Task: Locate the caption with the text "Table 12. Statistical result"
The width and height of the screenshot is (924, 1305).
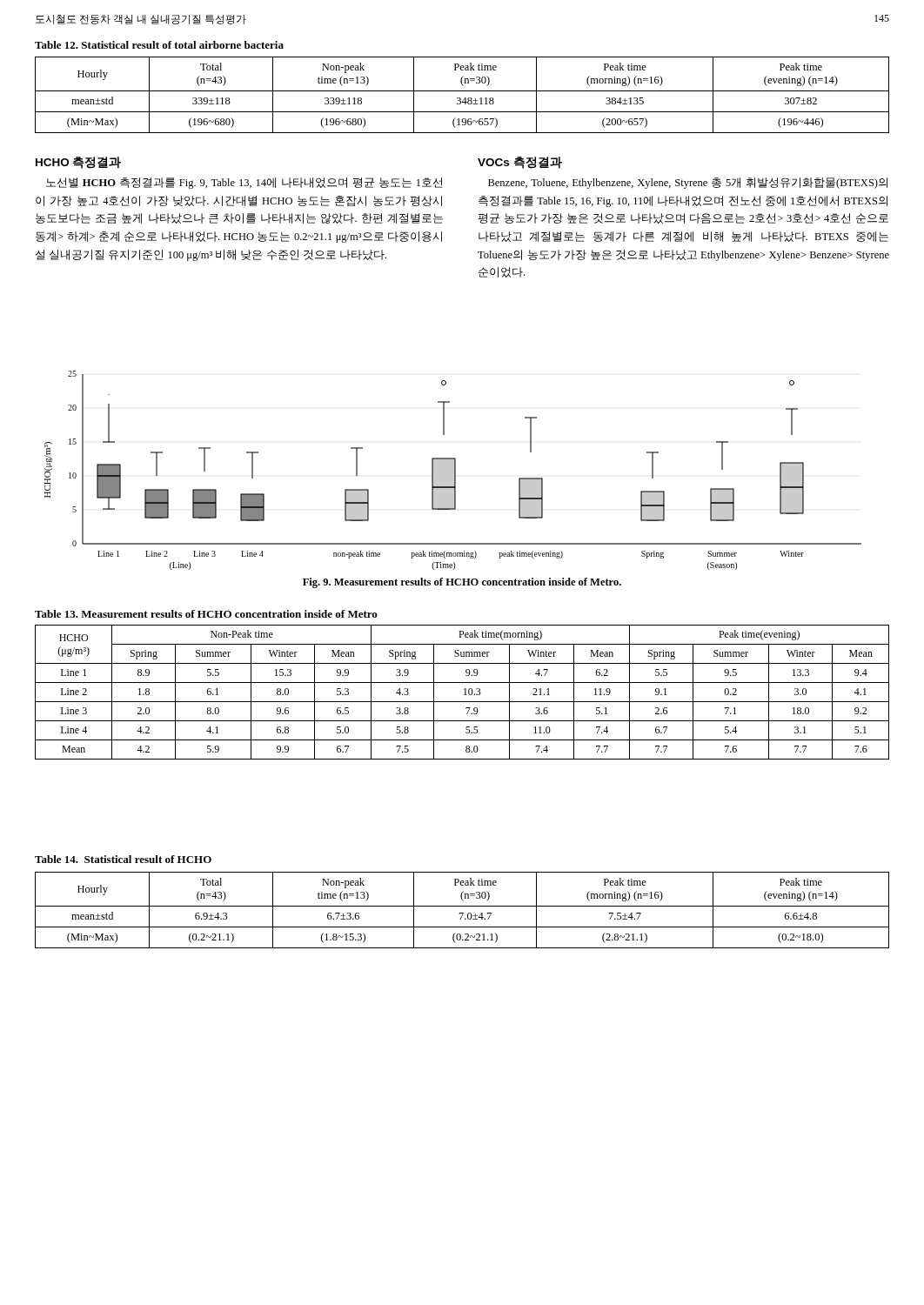Action: 159,45
